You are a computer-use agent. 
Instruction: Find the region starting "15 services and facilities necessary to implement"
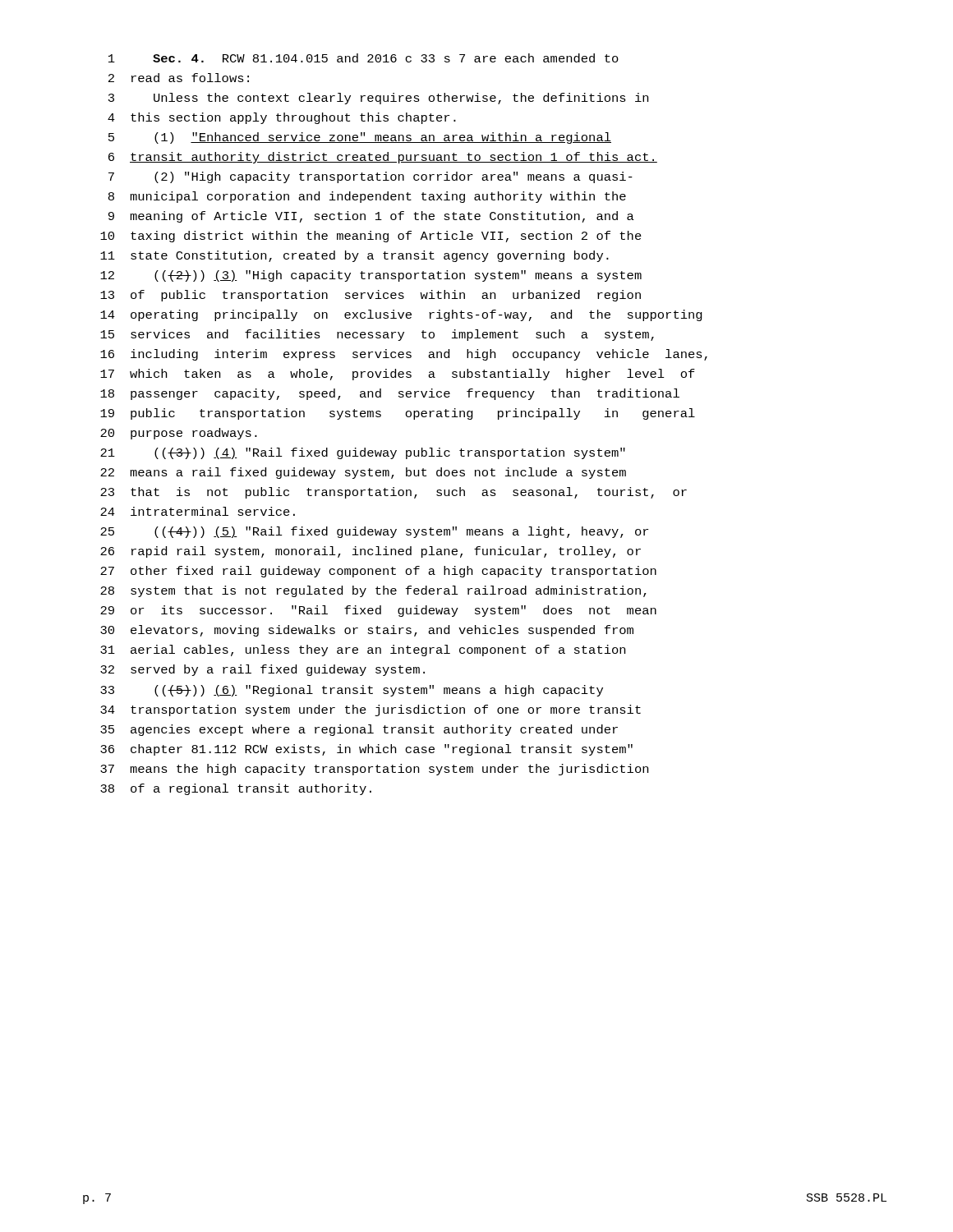click(485, 335)
